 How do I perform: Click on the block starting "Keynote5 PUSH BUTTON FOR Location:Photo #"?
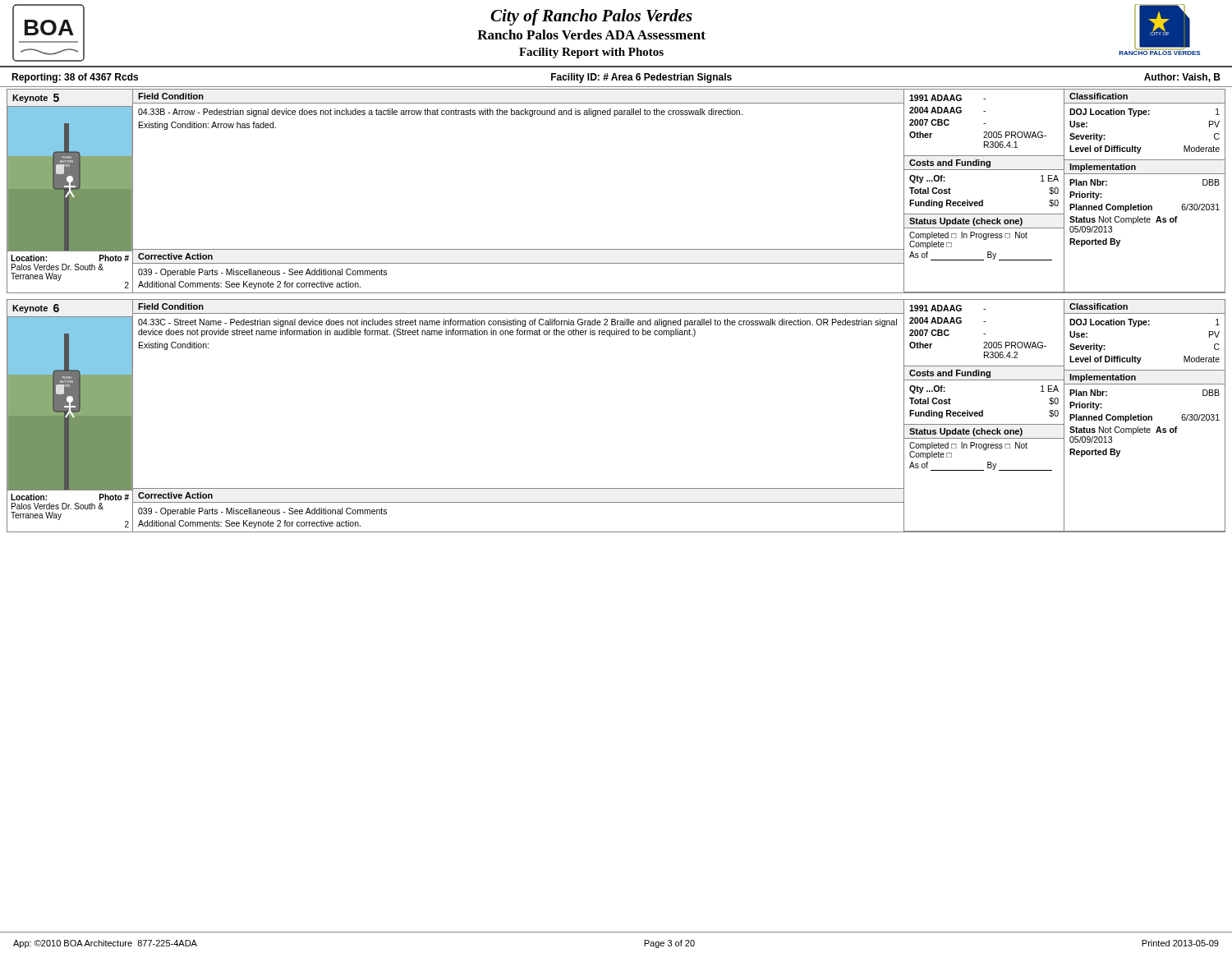[x=616, y=191]
